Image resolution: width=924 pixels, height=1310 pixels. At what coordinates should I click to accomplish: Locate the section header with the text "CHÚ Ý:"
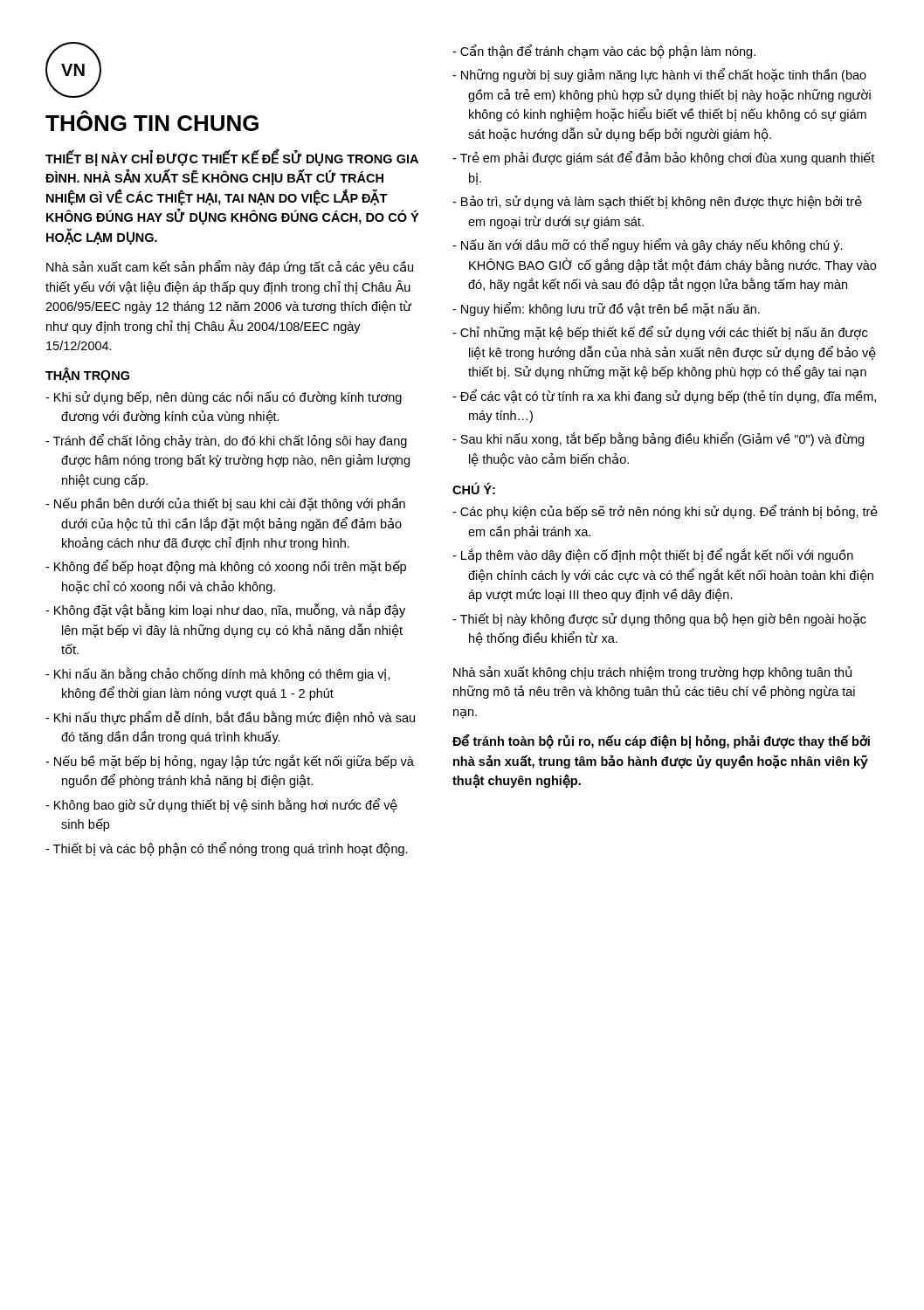coord(474,490)
